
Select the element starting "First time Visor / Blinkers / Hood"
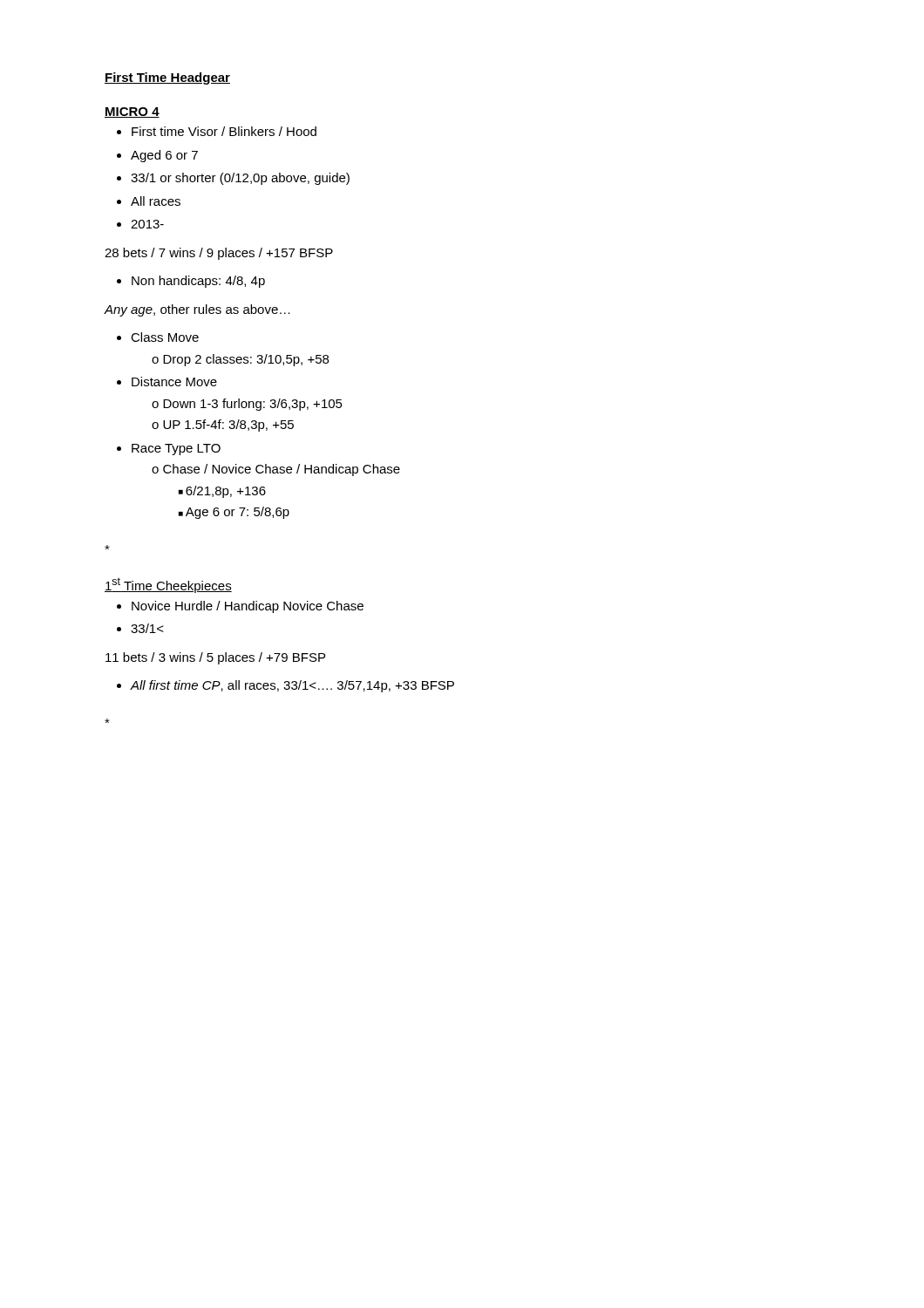tap(224, 131)
